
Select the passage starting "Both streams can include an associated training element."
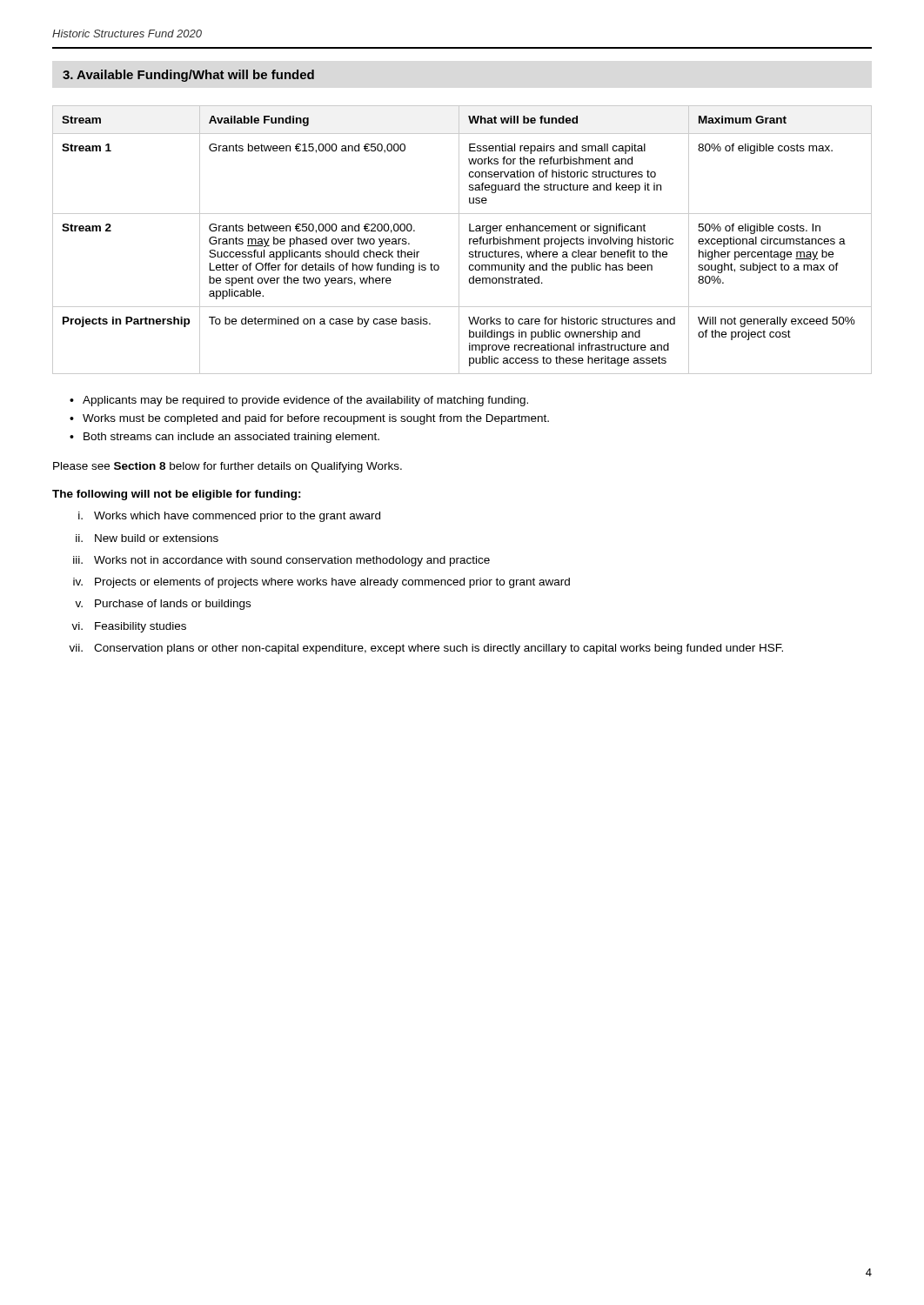pos(224,438)
